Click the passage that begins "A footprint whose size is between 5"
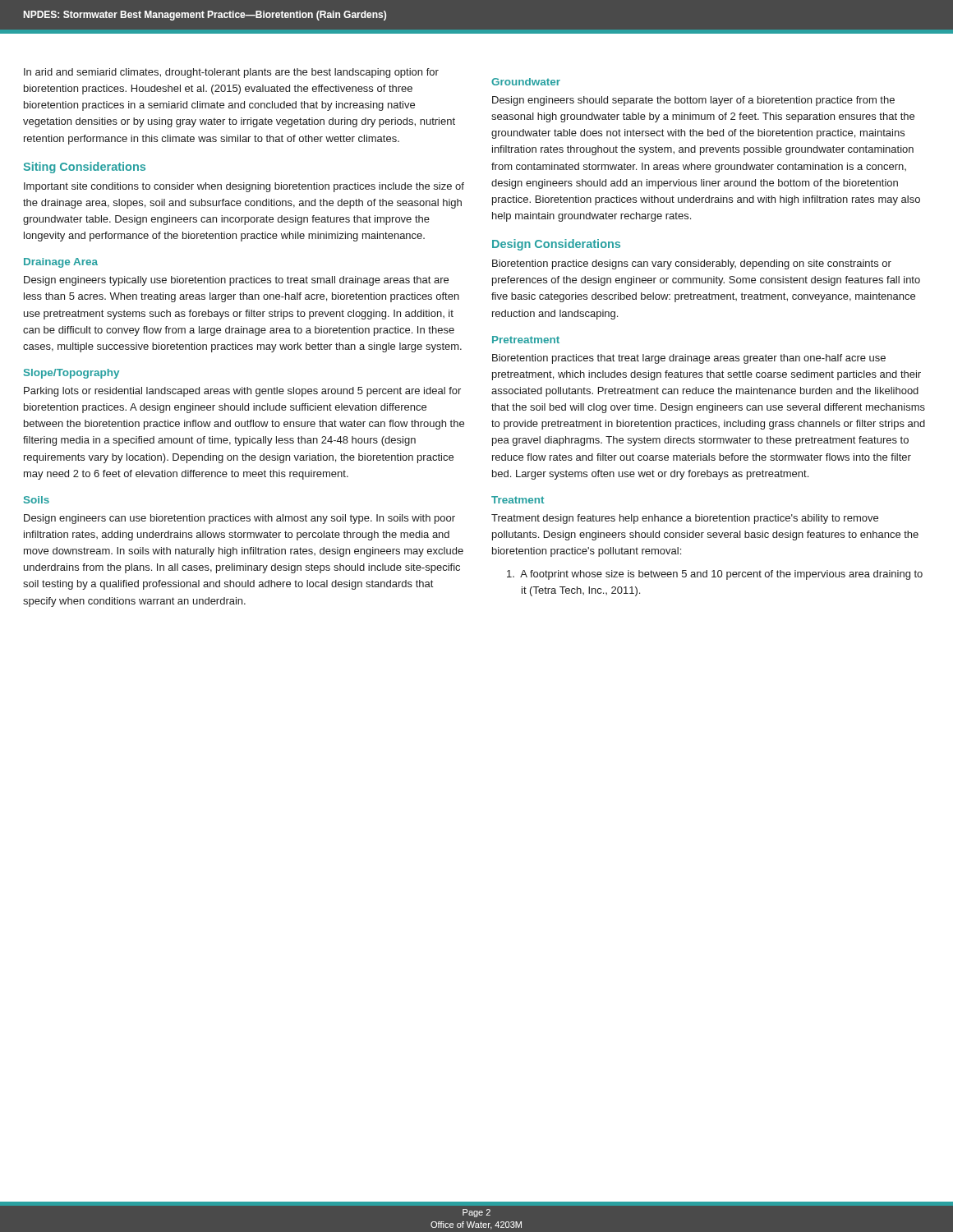The image size is (953, 1232). click(714, 582)
